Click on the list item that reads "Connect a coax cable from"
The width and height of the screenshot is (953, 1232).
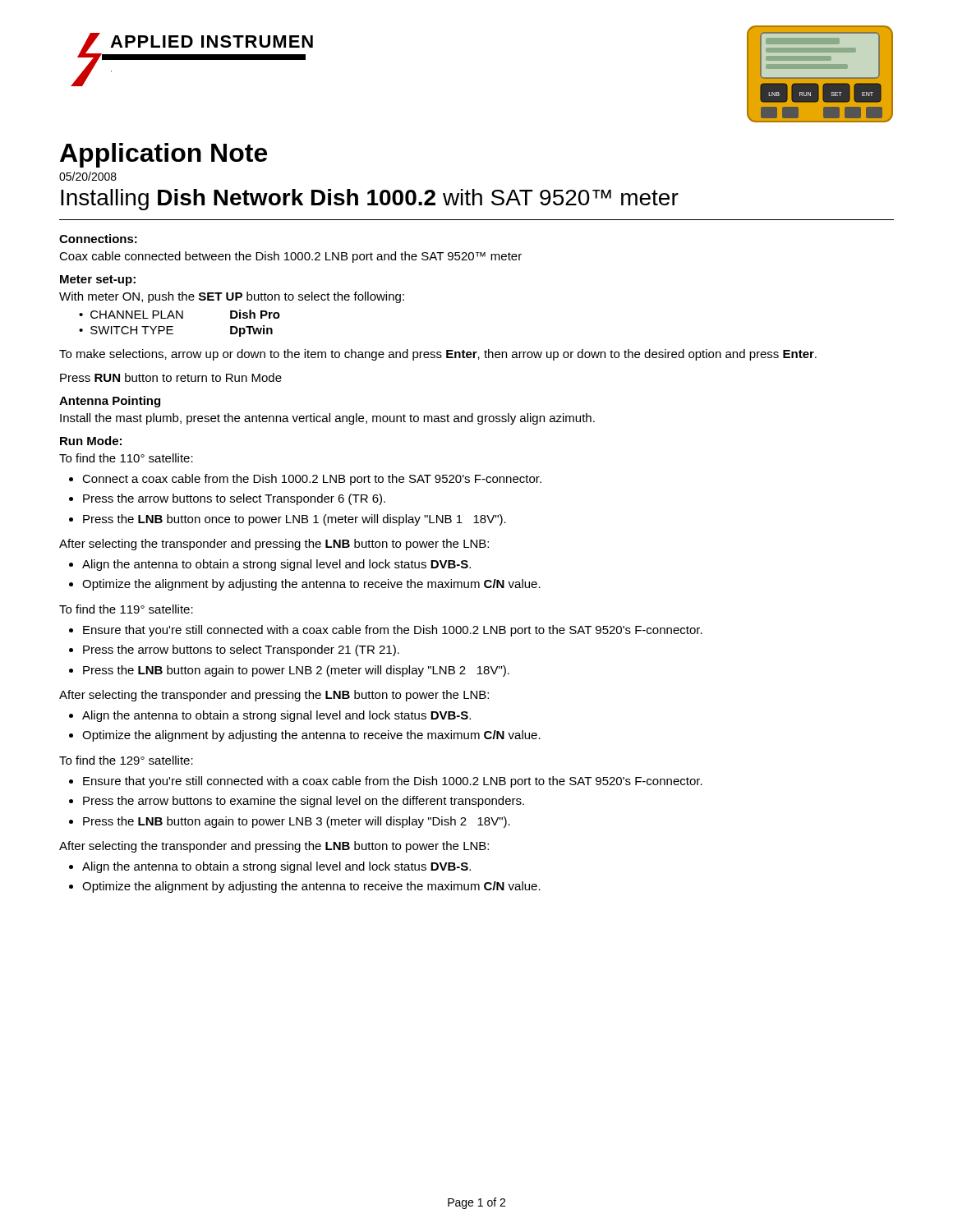click(312, 478)
